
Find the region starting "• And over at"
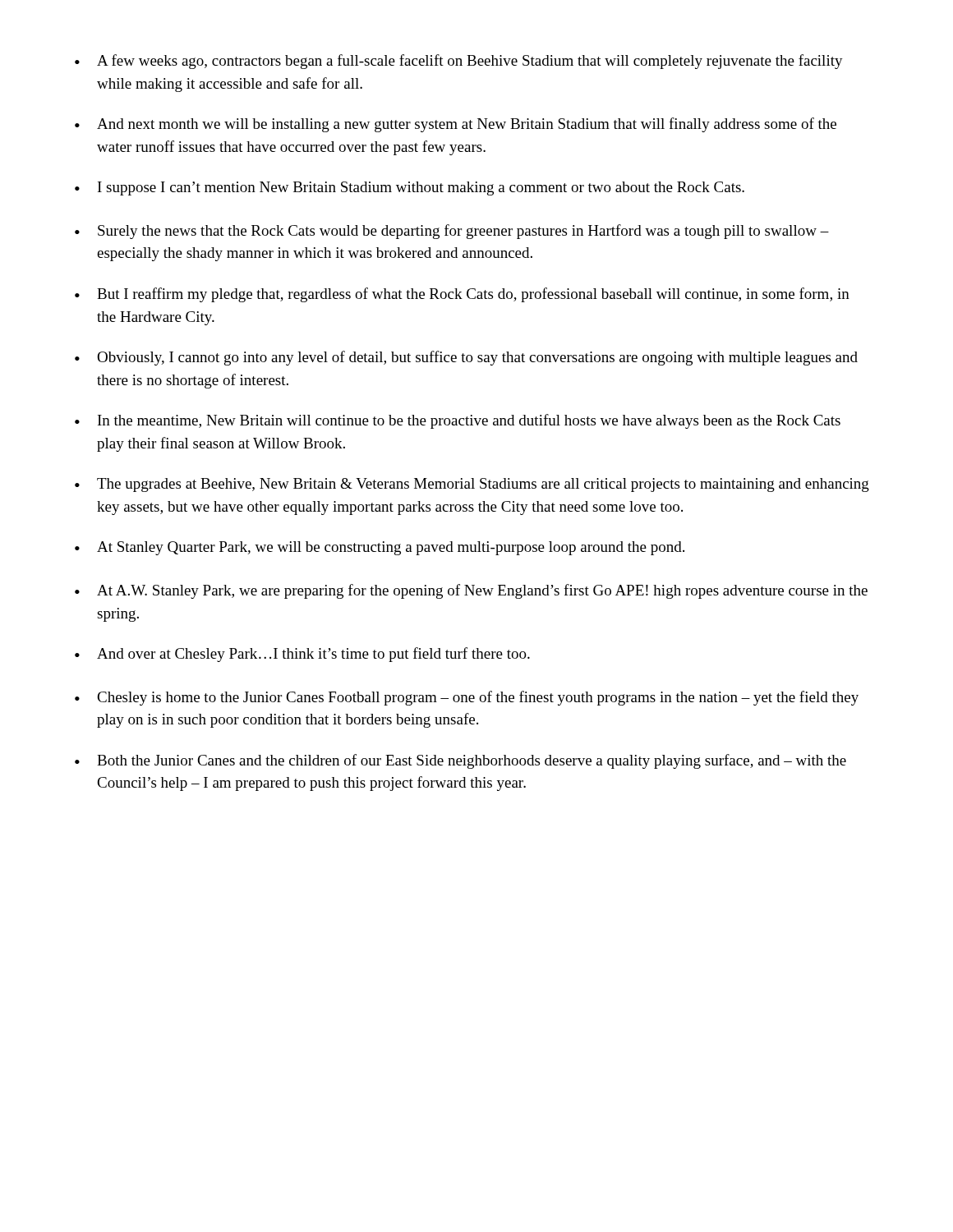click(x=472, y=655)
